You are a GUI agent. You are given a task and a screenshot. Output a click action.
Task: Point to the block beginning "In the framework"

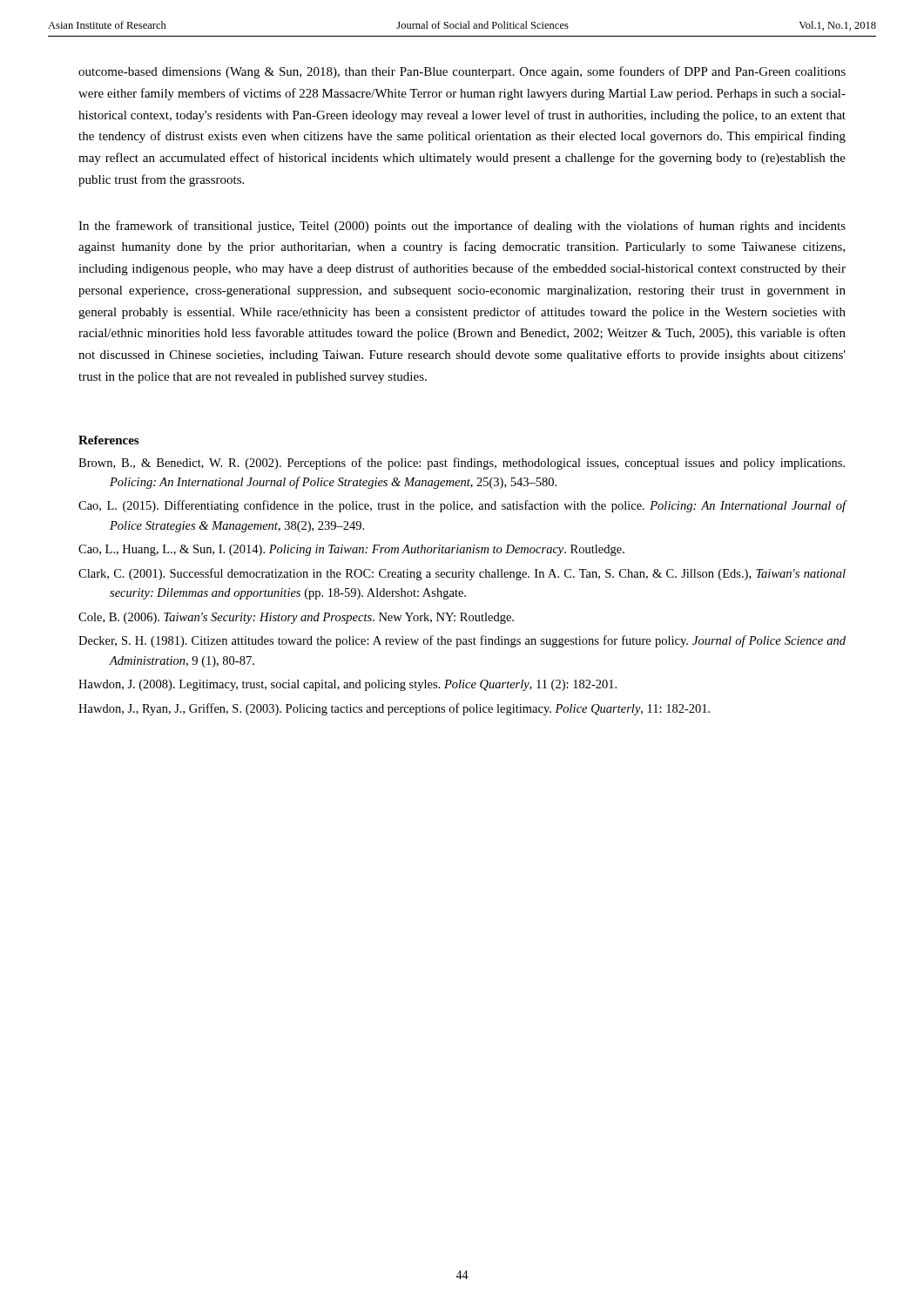[462, 301]
